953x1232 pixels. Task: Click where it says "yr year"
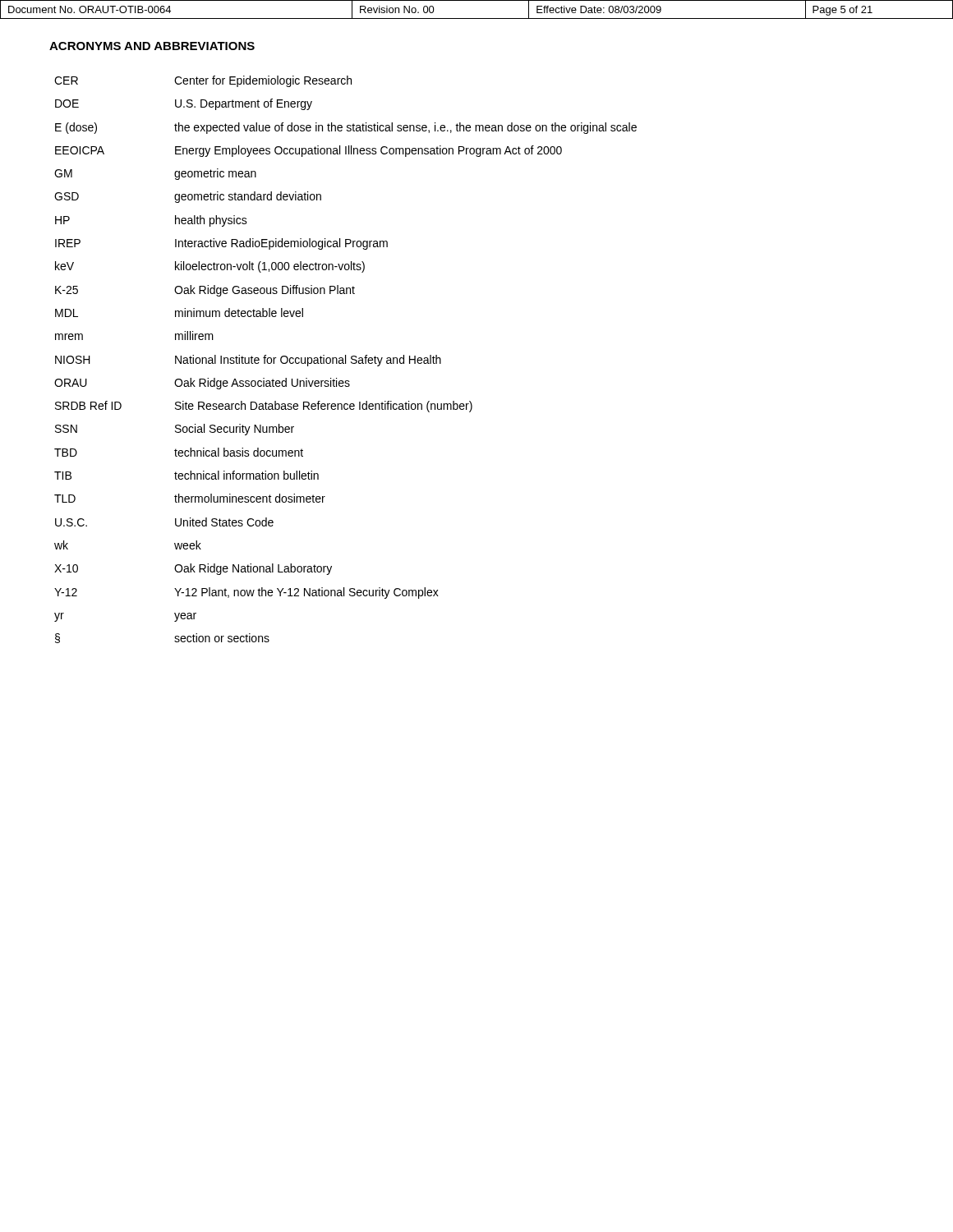[57, 617]
